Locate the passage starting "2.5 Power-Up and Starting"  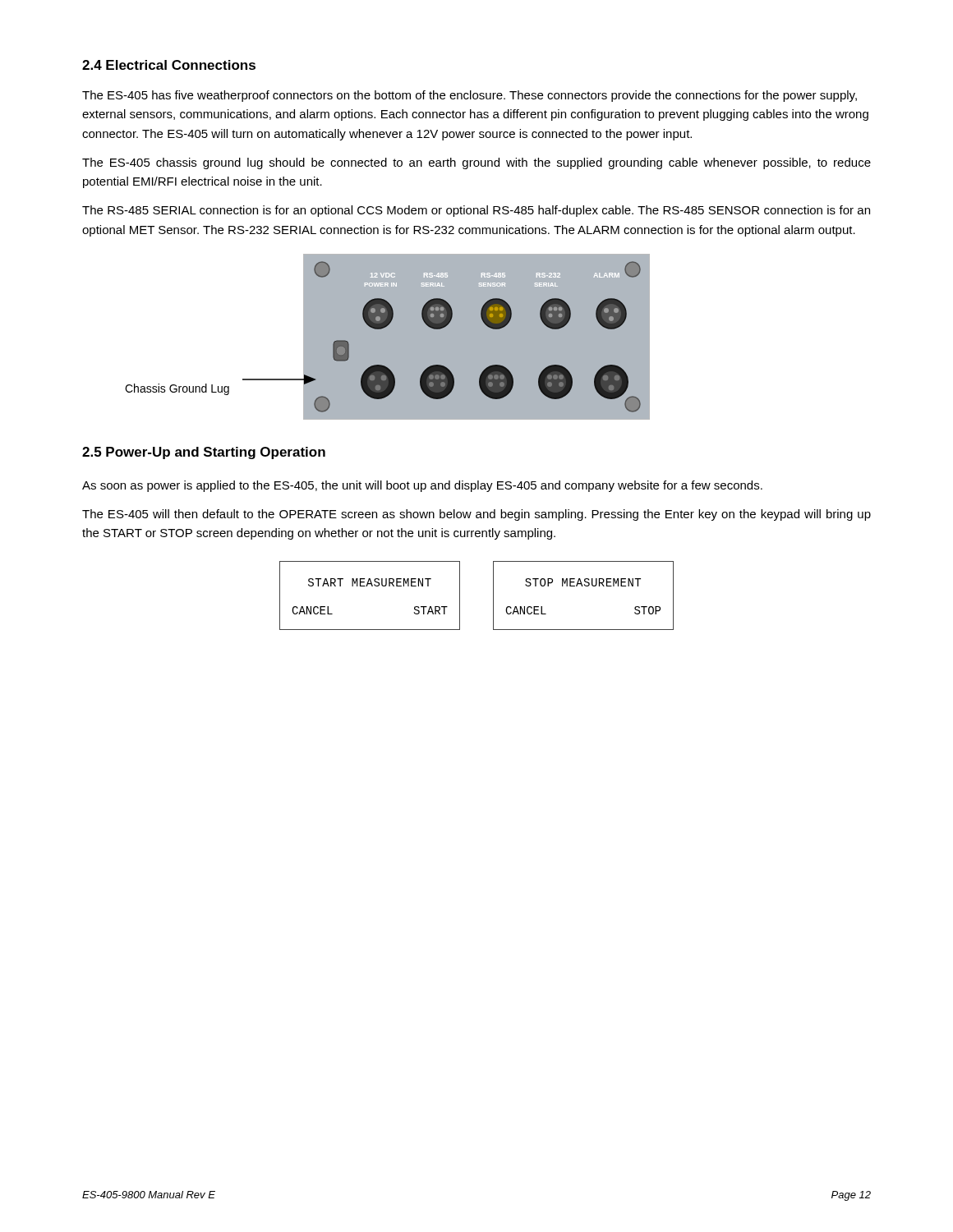pos(204,452)
